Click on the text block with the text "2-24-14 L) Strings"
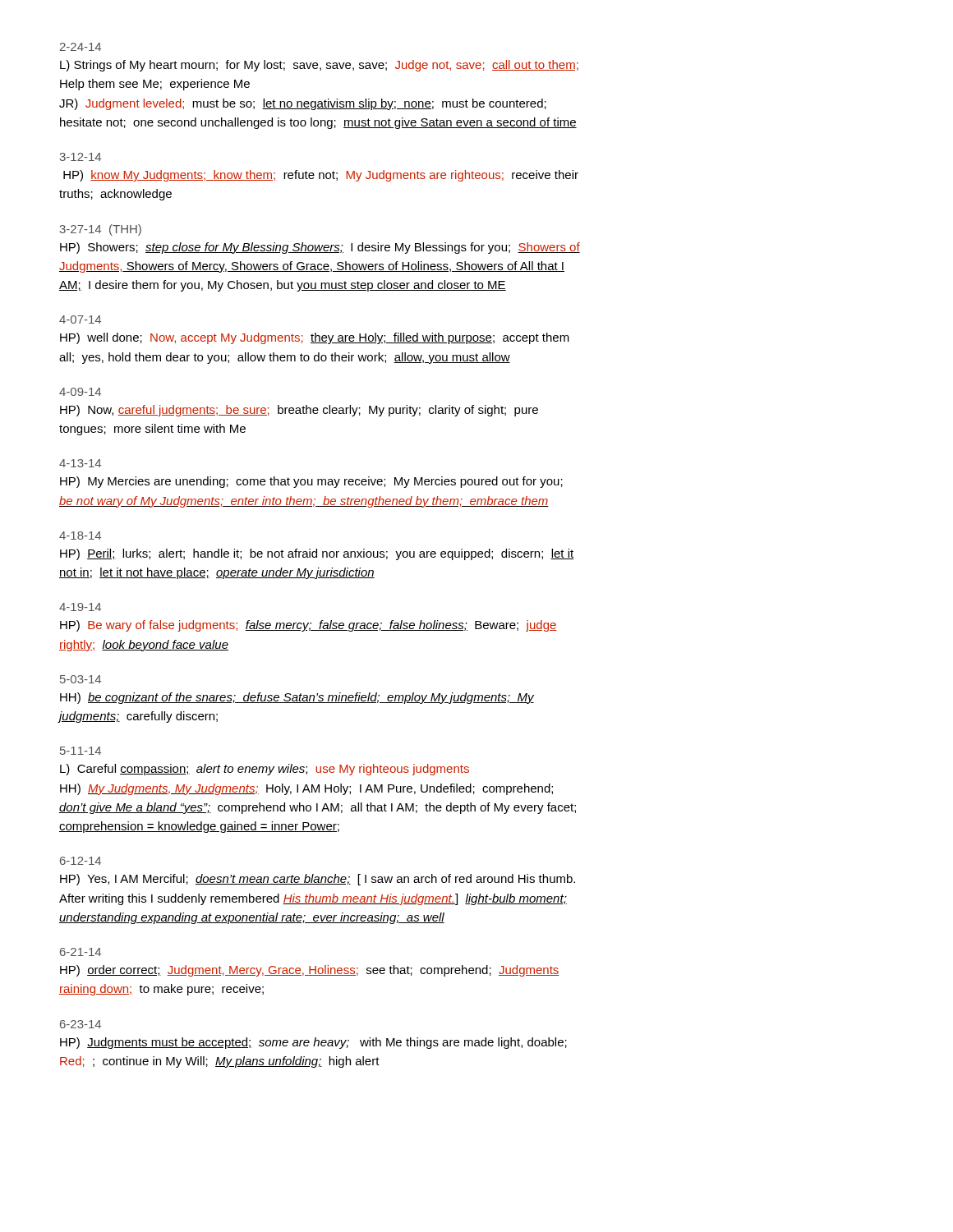 coord(81,47)
